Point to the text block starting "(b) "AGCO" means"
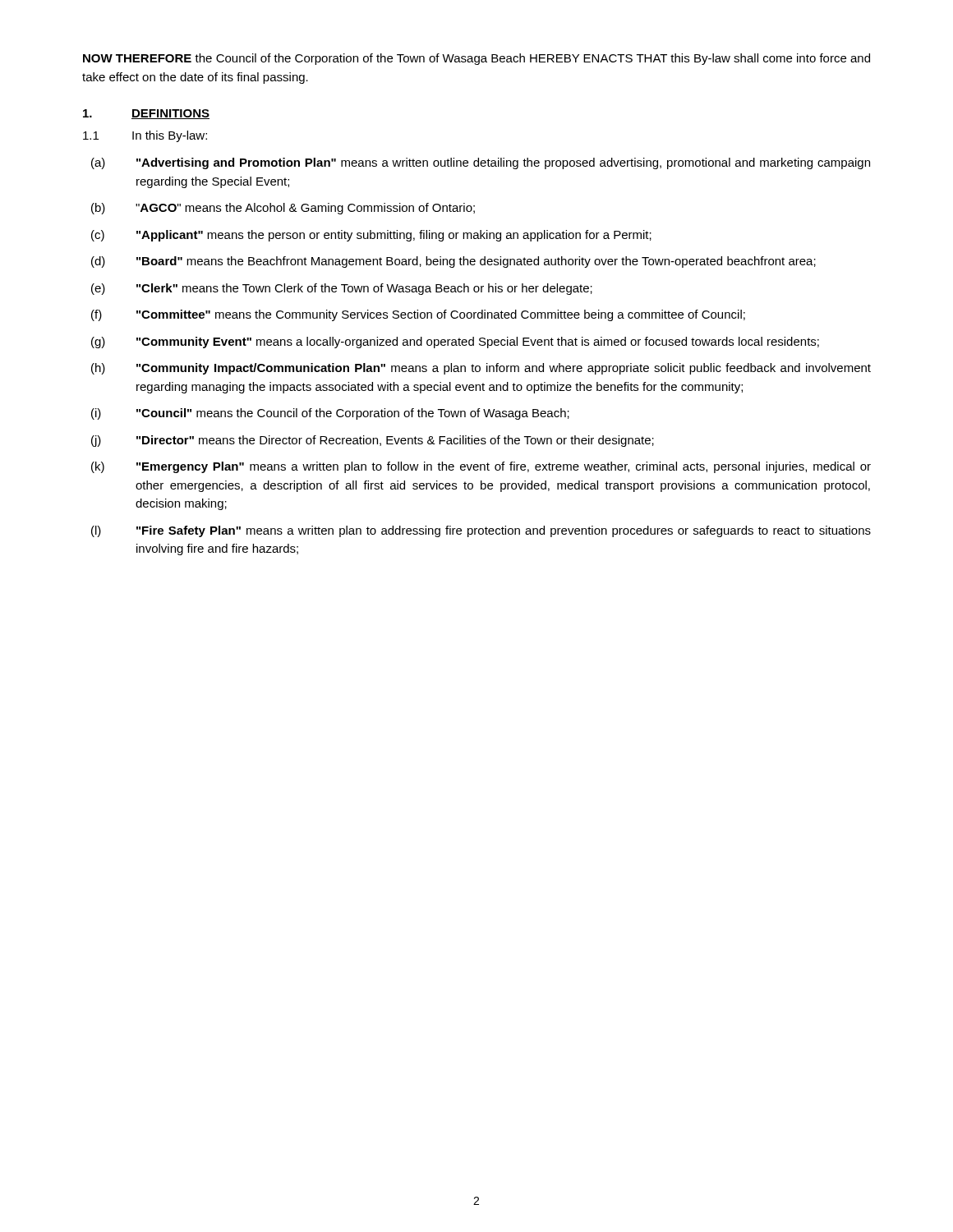The height and width of the screenshot is (1232, 953). tap(476, 208)
